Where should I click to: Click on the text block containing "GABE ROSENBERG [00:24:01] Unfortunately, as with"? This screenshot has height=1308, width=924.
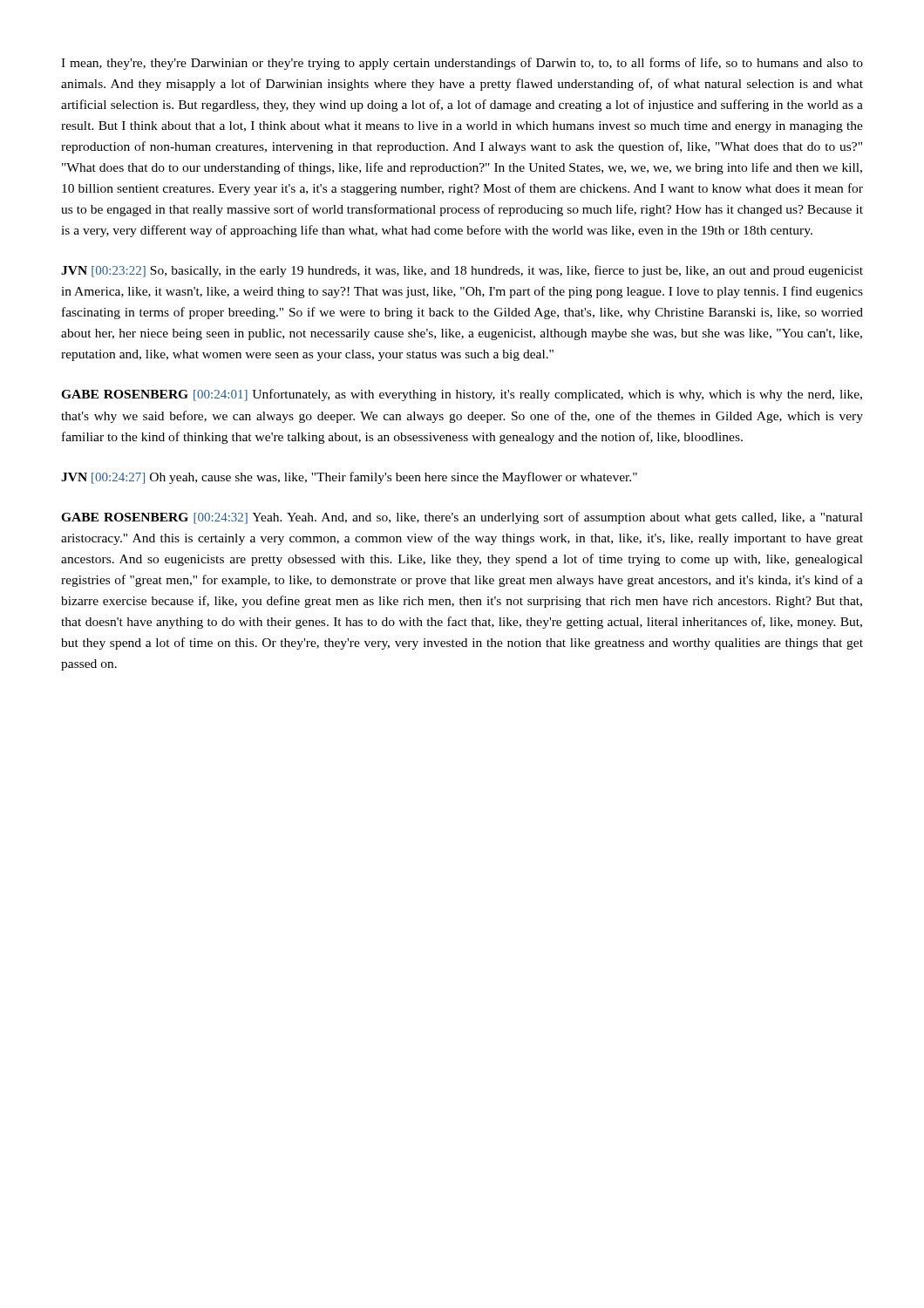[x=462, y=415]
